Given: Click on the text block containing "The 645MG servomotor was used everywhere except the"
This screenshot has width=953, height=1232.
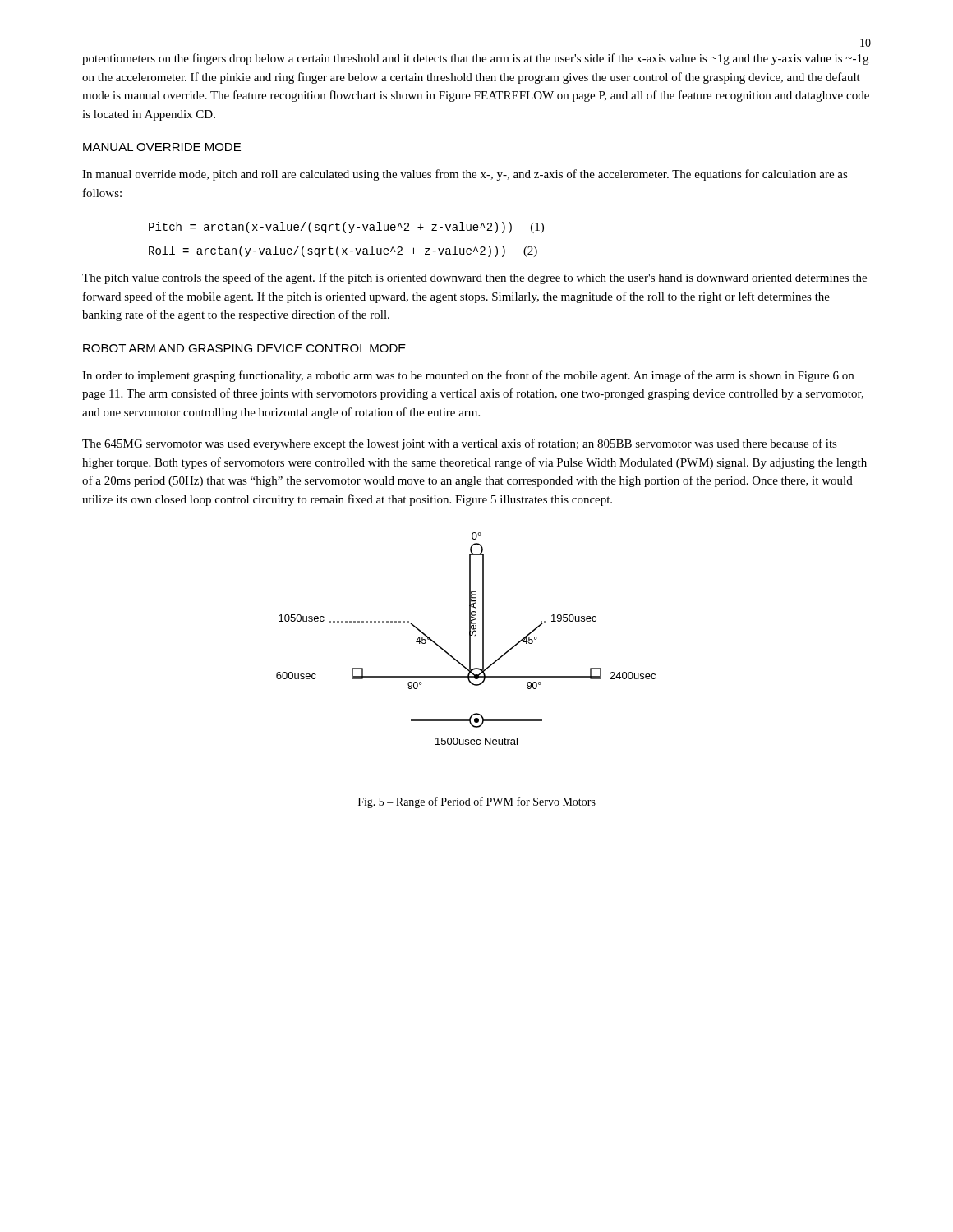Looking at the screenshot, I should (476, 472).
